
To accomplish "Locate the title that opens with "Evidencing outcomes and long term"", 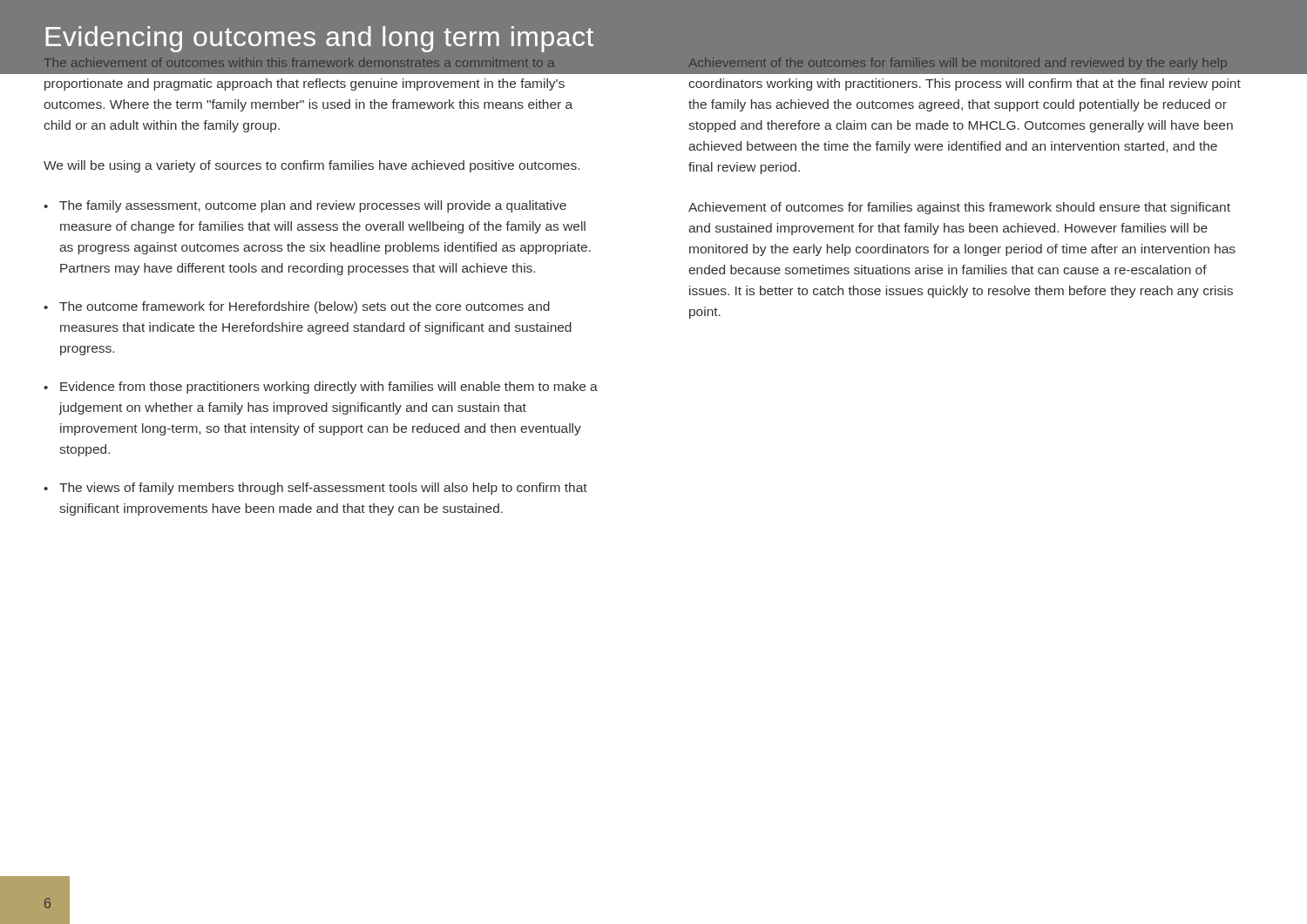I will 319,37.
